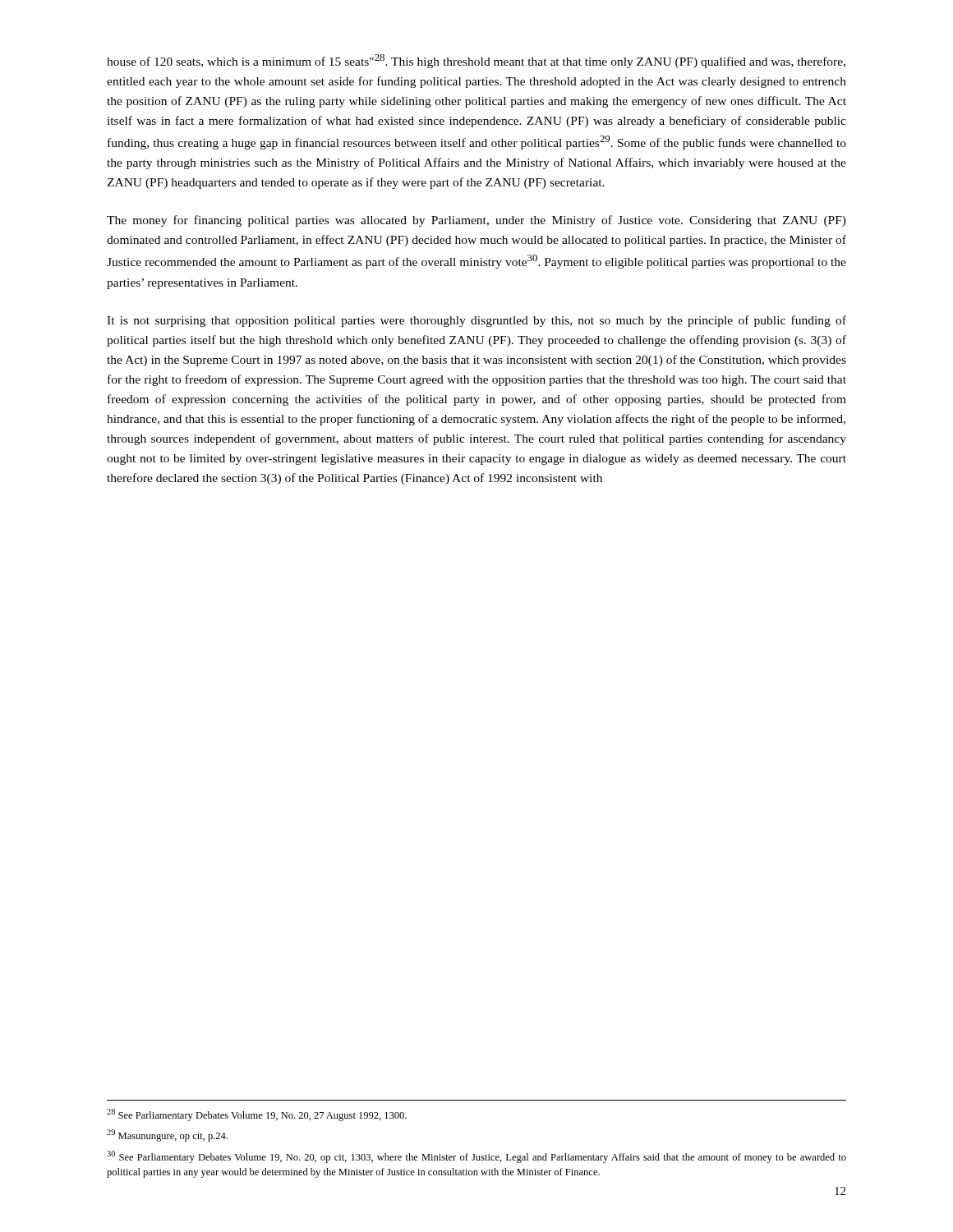953x1232 pixels.
Task: Where is the passage that starts "It is not surprising that opposition political parties"?
Action: [476, 399]
